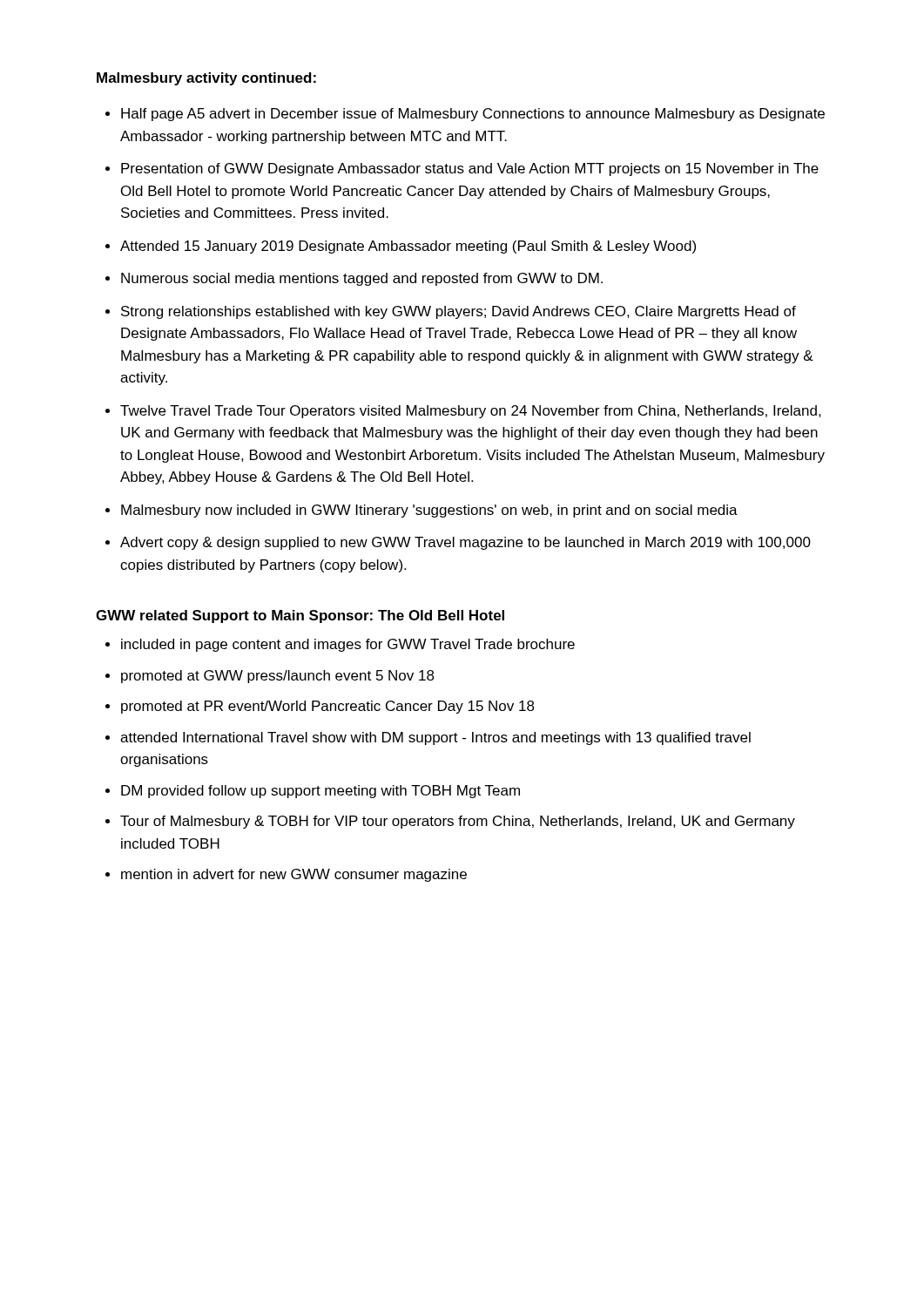Click the passage that begins "promoted at GWW press/launch event"
Screen dimensions: 1307x924
click(x=277, y=675)
